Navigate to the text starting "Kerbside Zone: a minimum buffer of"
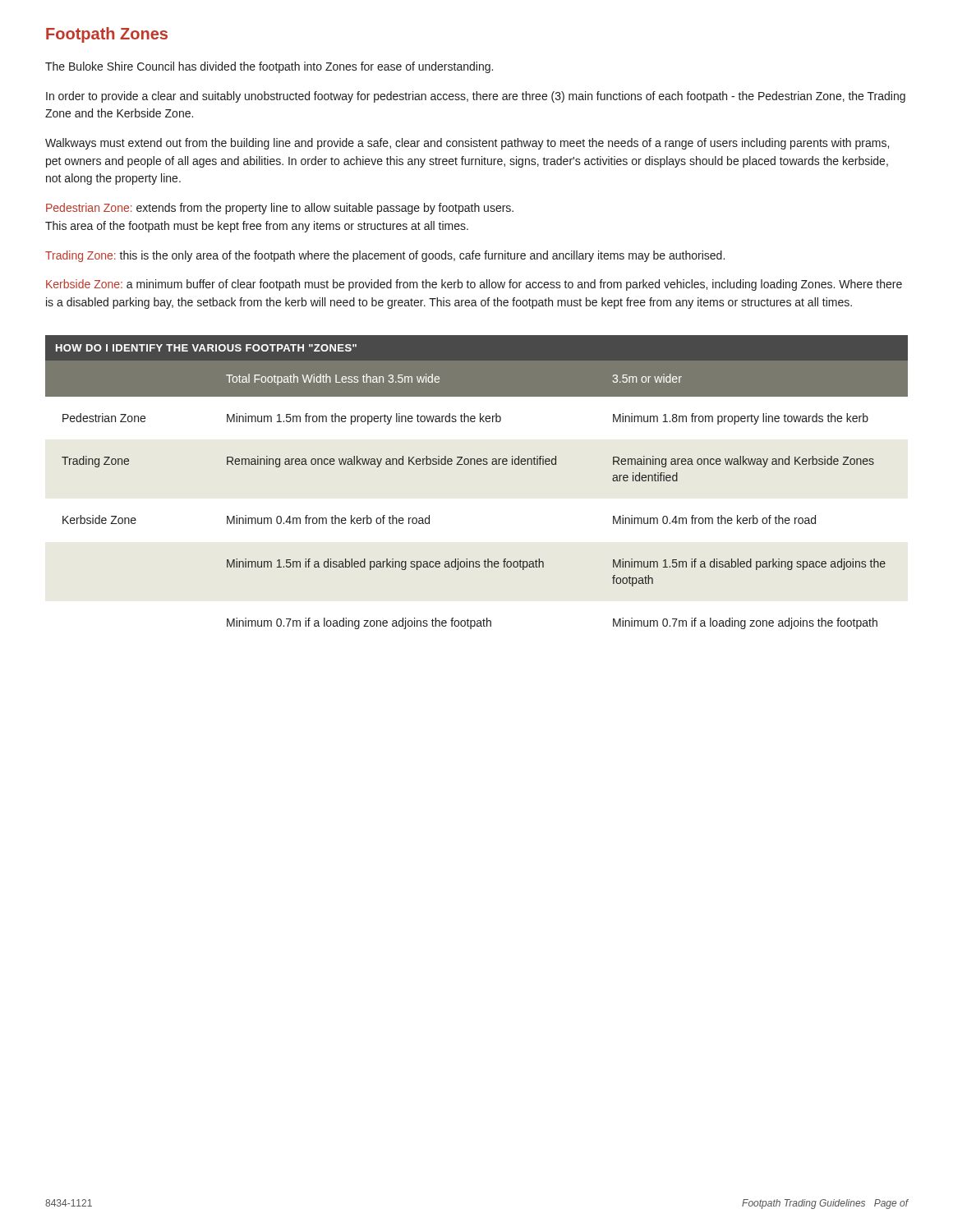Viewport: 953px width, 1232px height. tap(474, 293)
